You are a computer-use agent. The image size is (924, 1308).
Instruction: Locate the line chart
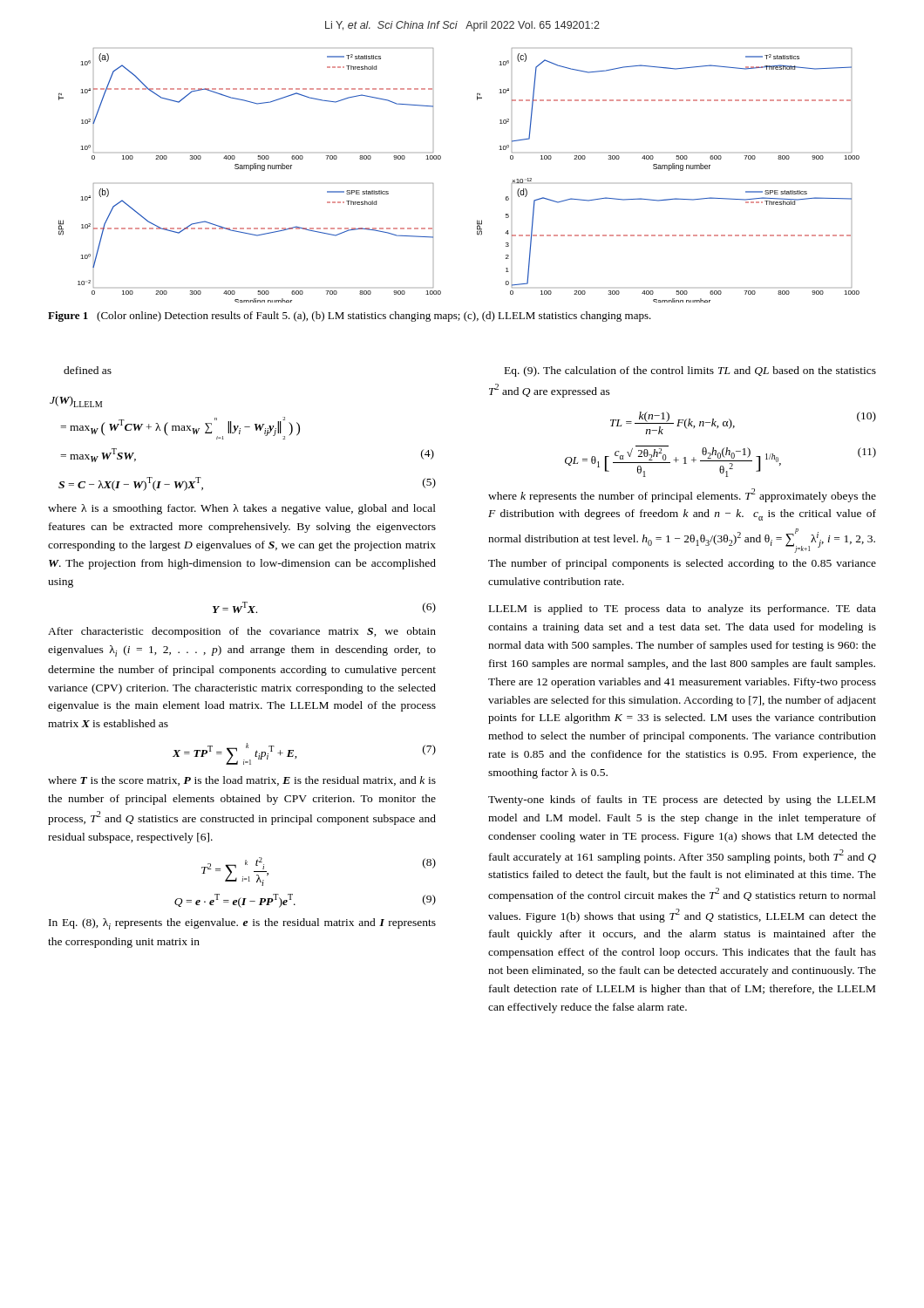(462, 170)
